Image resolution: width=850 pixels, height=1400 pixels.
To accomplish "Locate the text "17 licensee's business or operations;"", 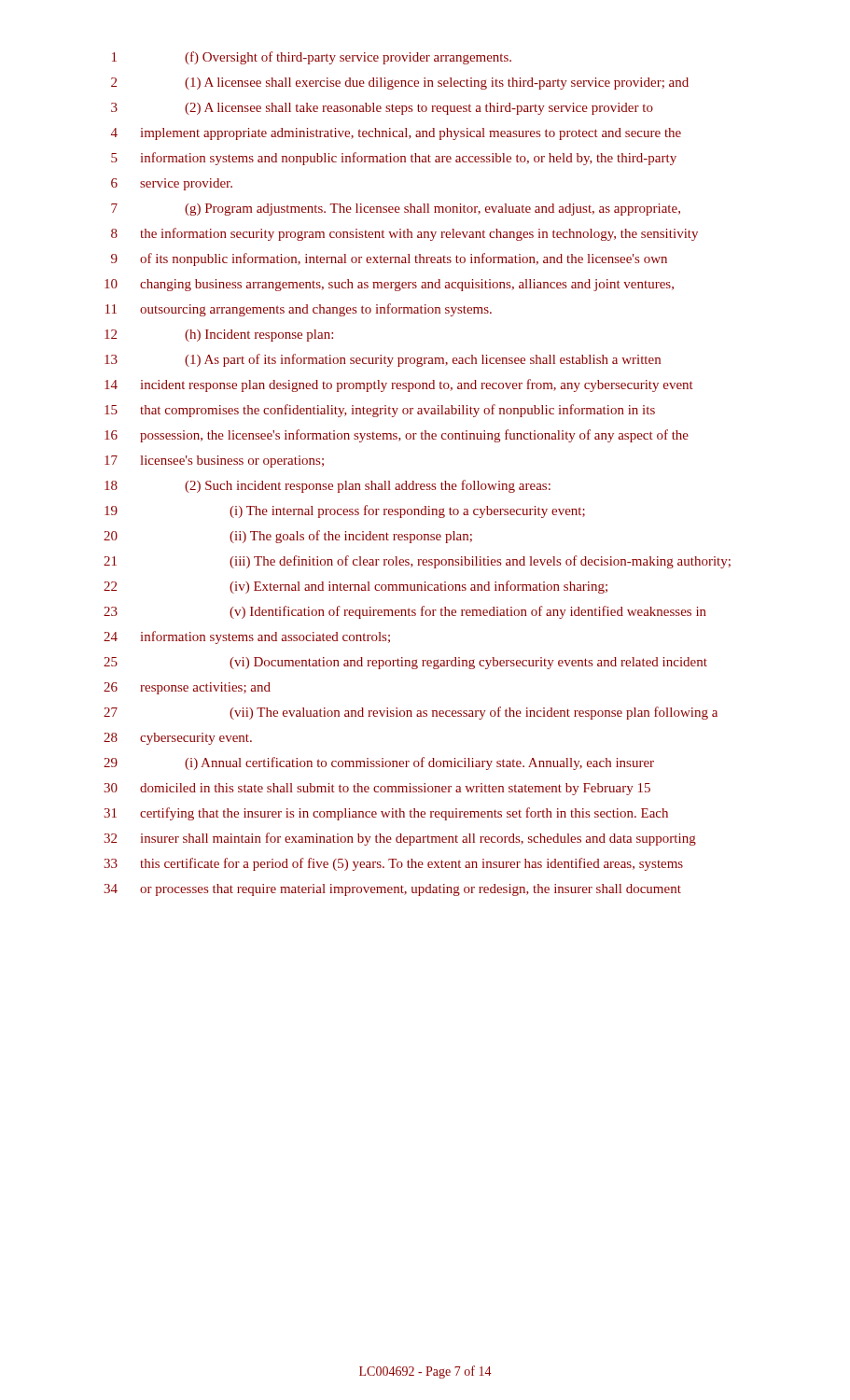I will [x=214, y=462].
